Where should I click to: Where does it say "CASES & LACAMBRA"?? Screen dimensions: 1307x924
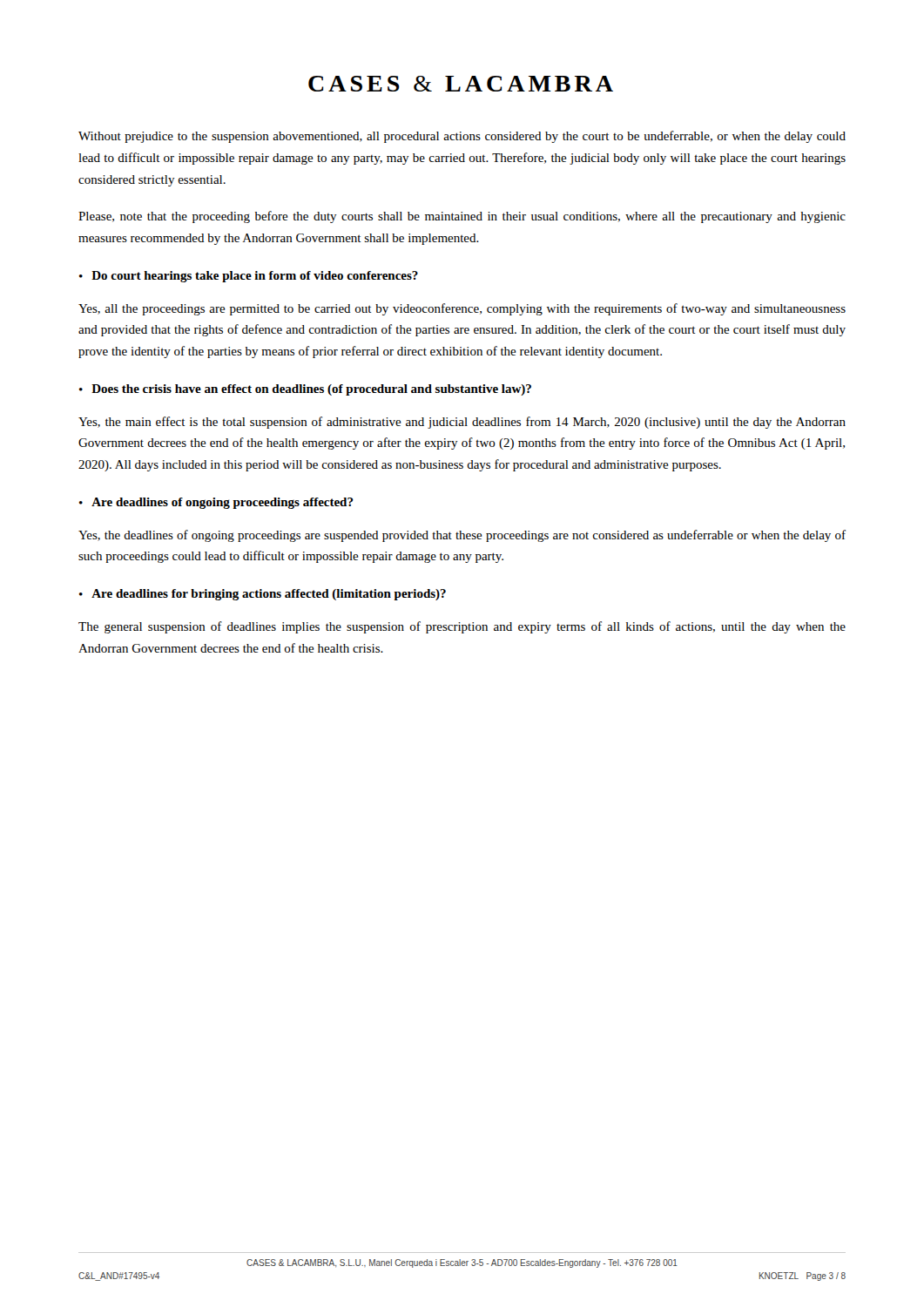tap(462, 83)
